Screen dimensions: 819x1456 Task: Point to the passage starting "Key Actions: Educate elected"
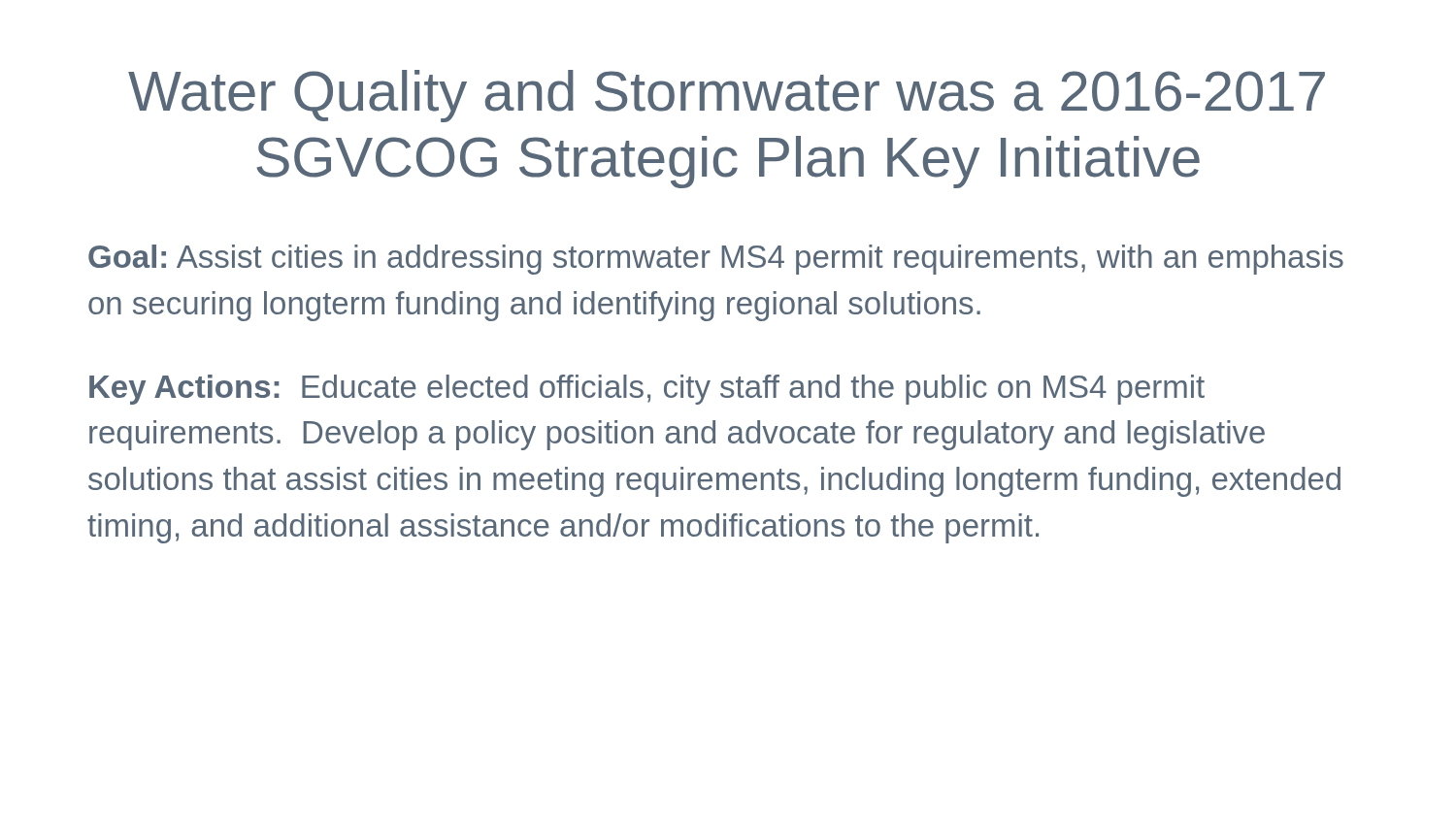pos(715,456)
